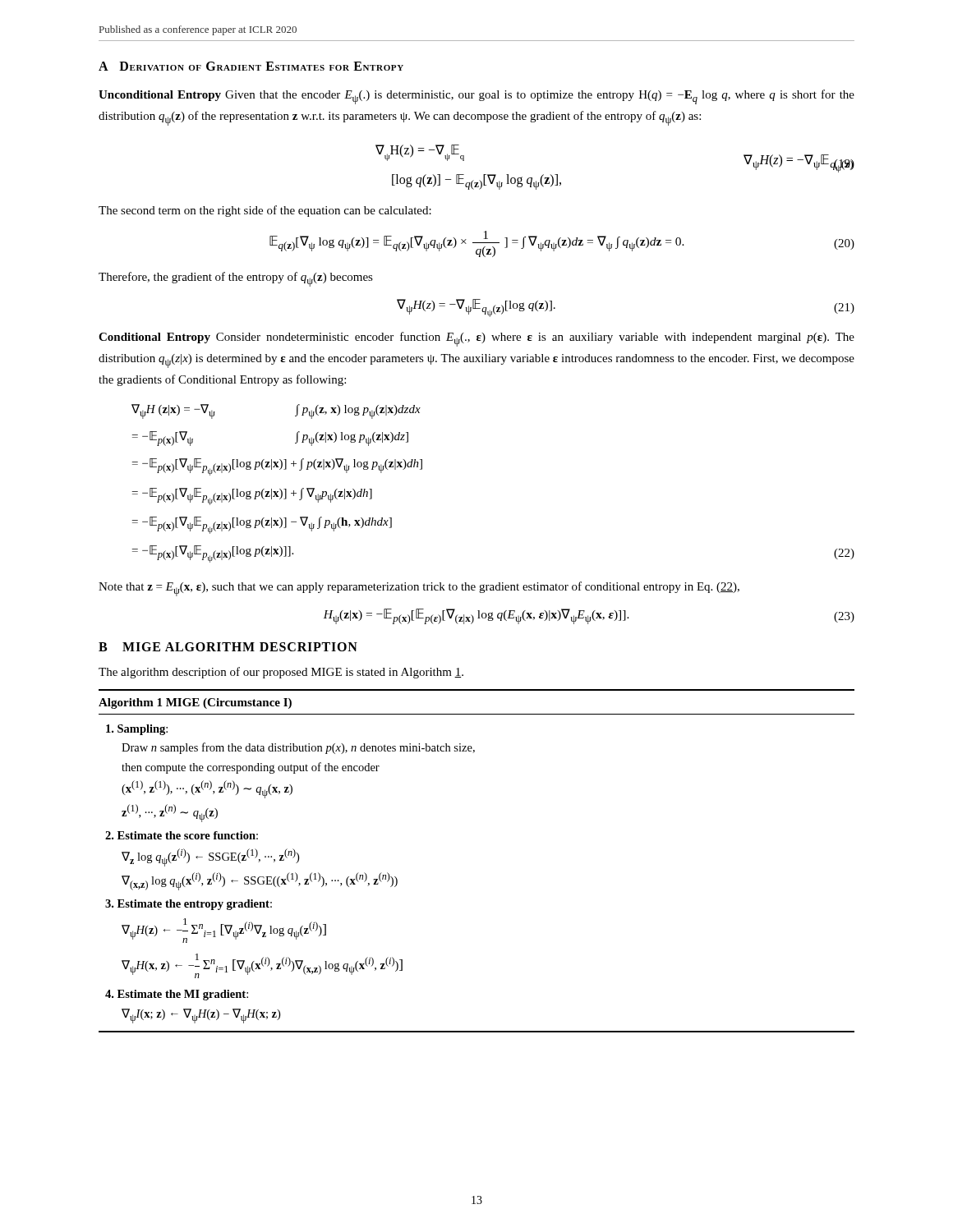Image resolution: width=953 pixels, height=1232 pixels.
Task: Find the block on this page that starts "The second term on"
Action: pyautogui.click(x=265, y=210)
